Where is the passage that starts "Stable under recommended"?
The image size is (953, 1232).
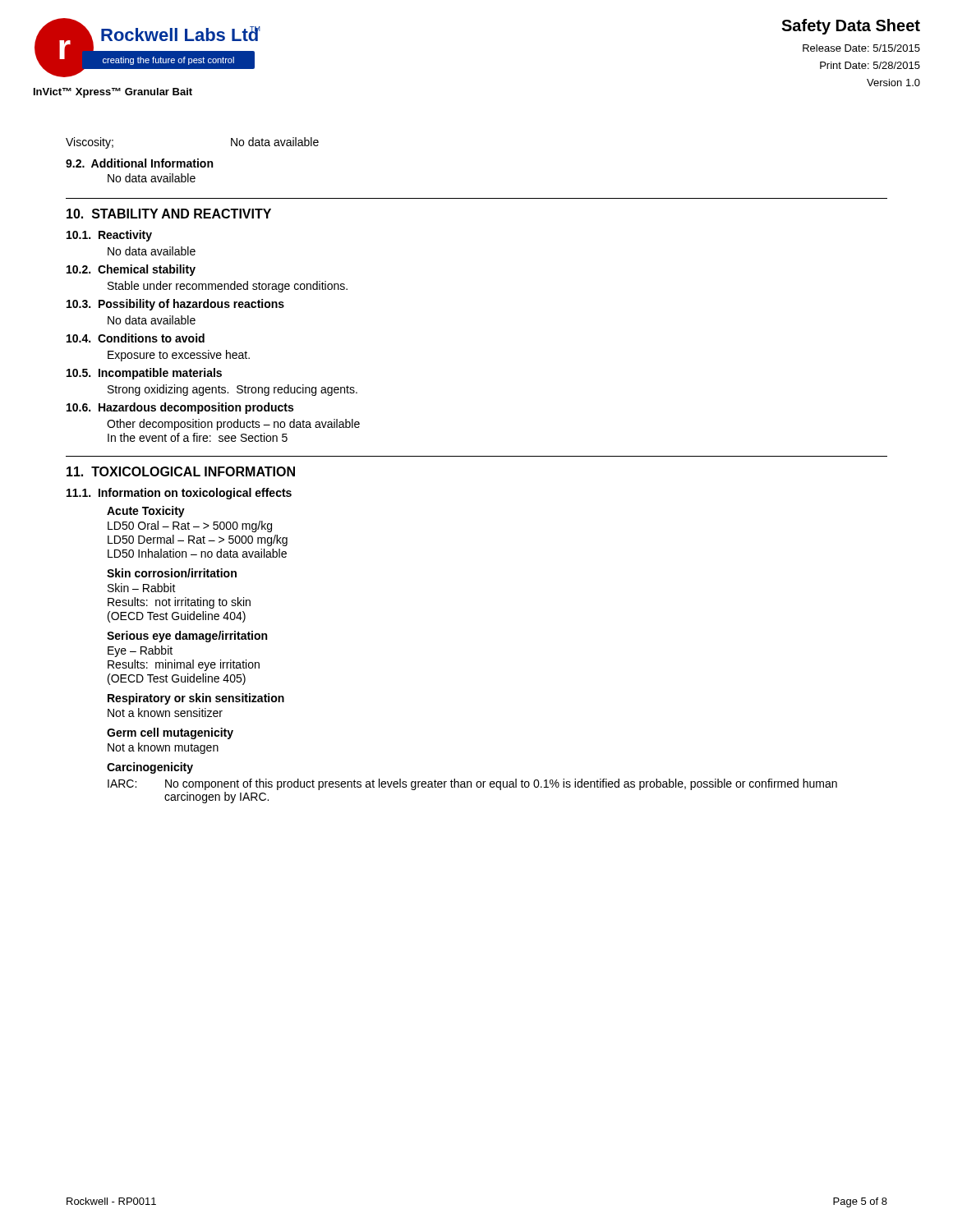228,286
